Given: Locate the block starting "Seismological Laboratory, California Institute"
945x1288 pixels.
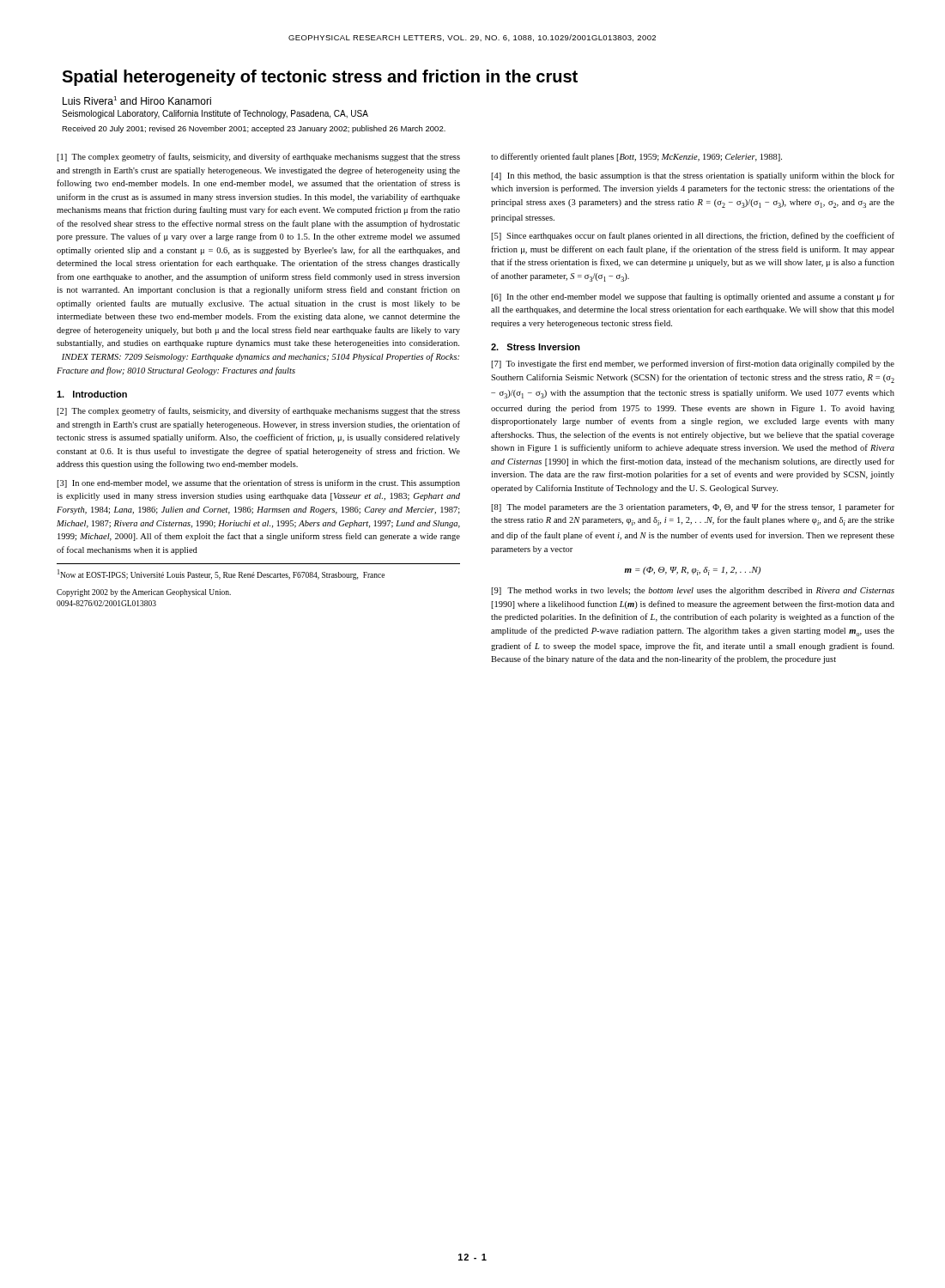Looking at the screenshot, I should click(x=215, y=114).
